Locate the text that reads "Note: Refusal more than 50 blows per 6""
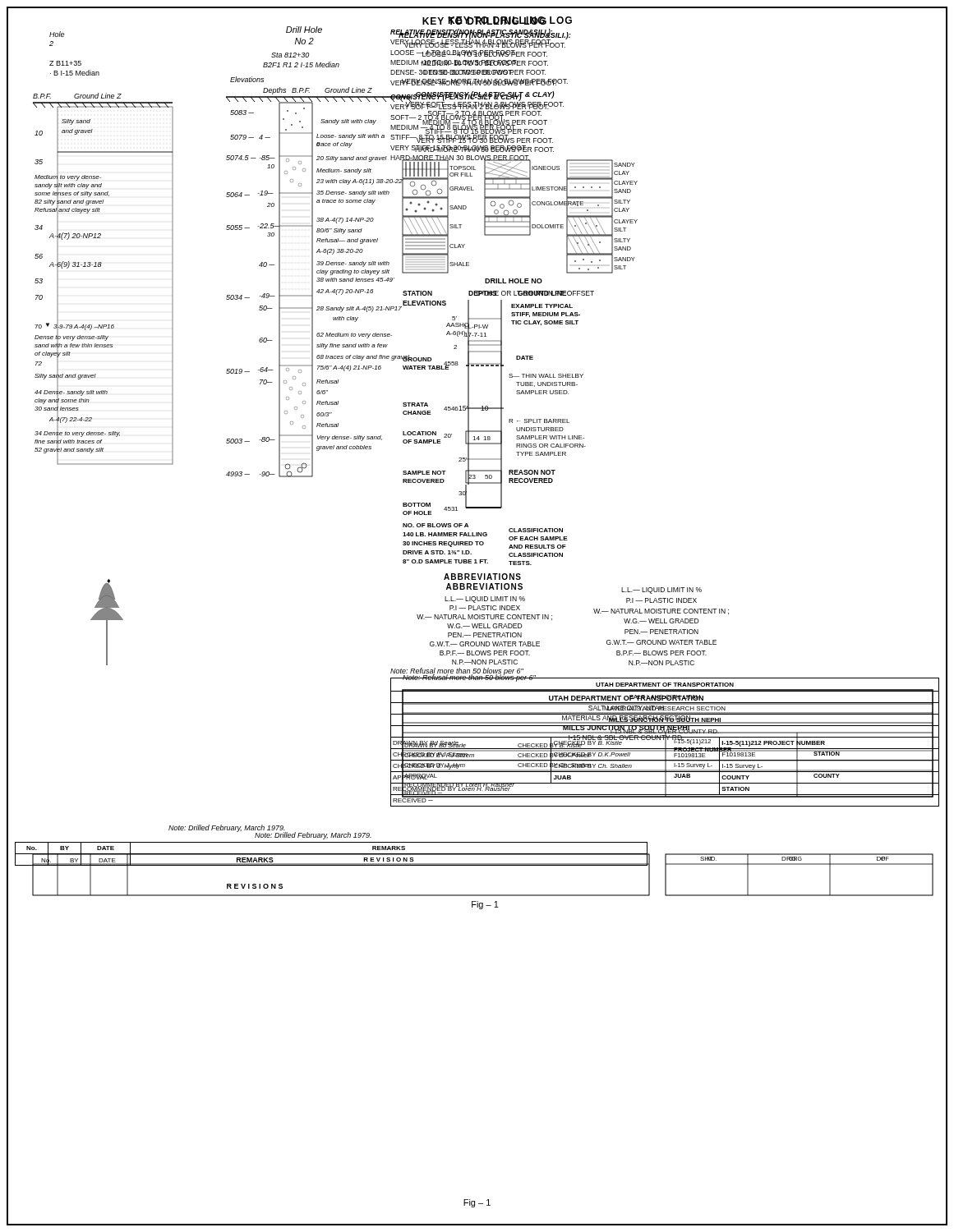Image resolution: width=954 pixels, height=1232 pixels. pos(457,671)
